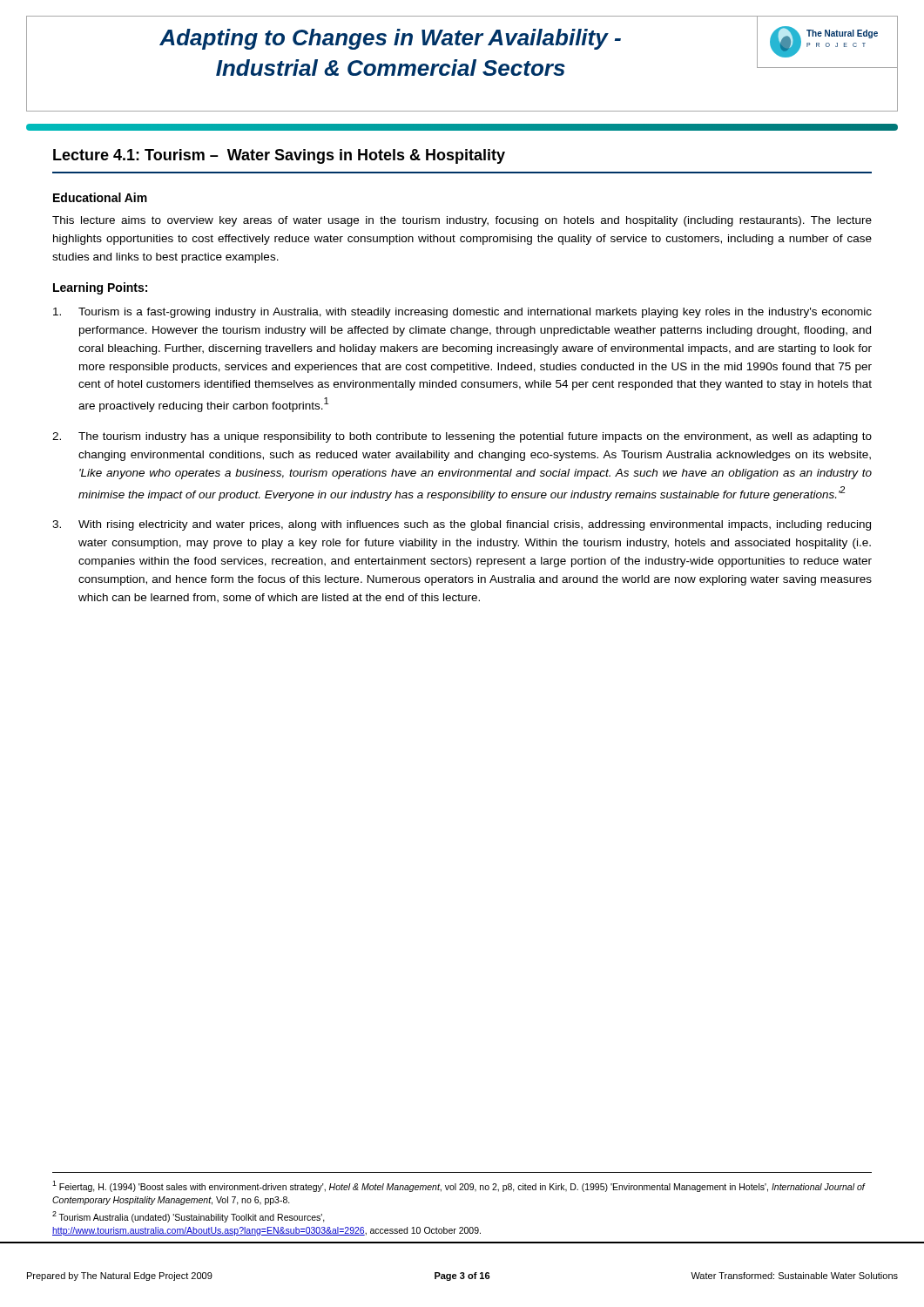Click the title

tap(391, 53)
